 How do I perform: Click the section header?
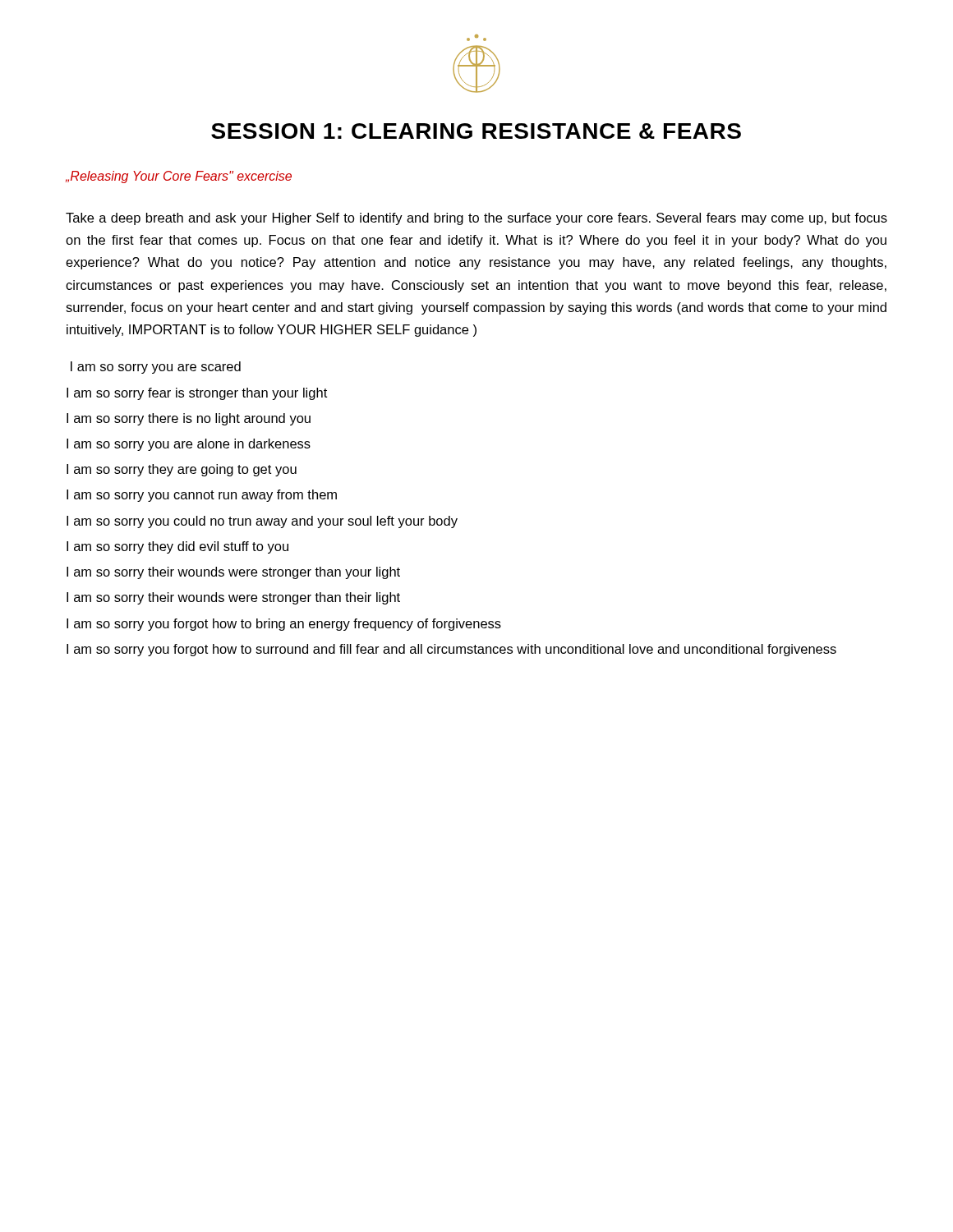[x=179, y=176]
